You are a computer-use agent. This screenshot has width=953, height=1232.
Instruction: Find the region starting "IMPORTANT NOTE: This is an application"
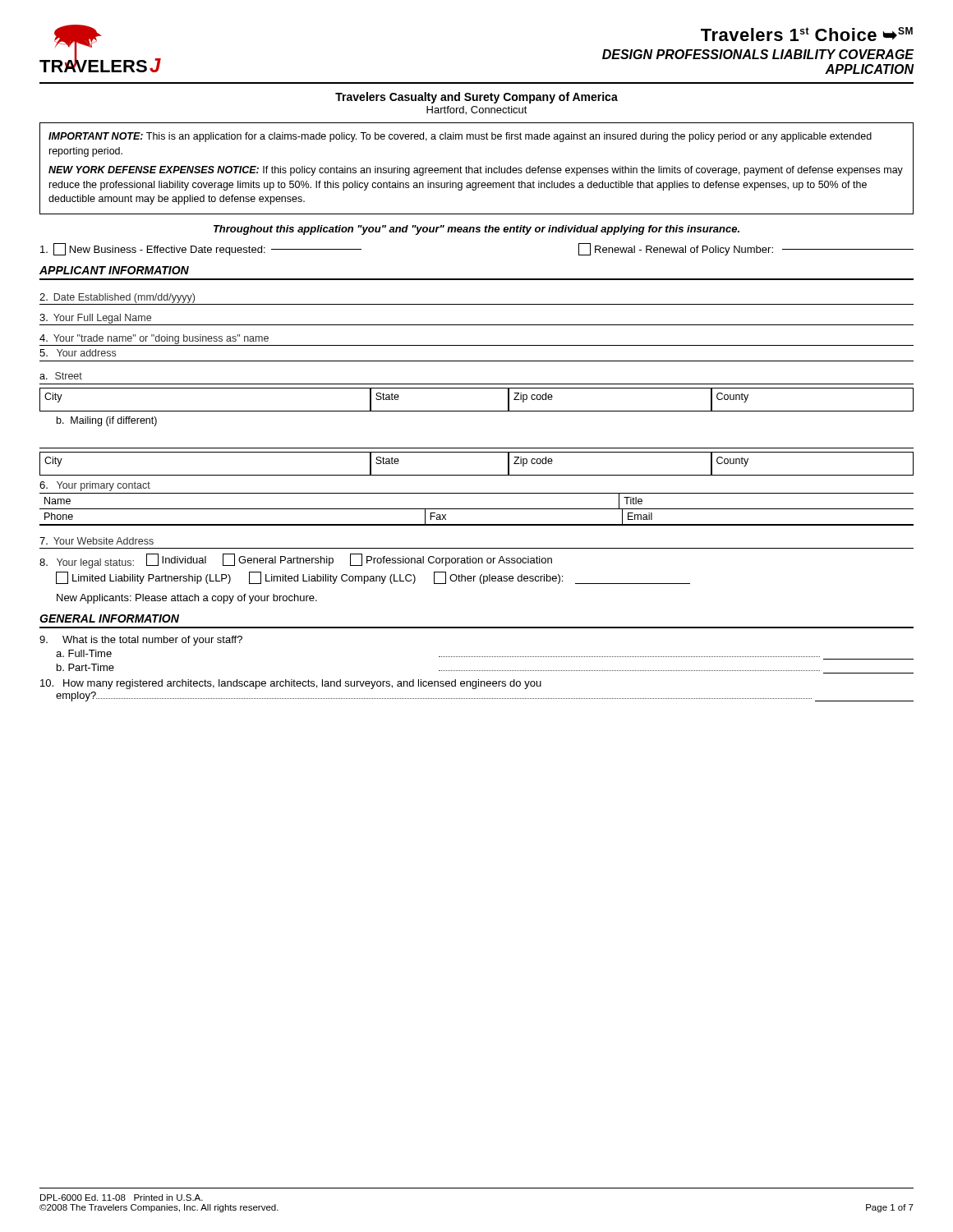click(476, 168)
